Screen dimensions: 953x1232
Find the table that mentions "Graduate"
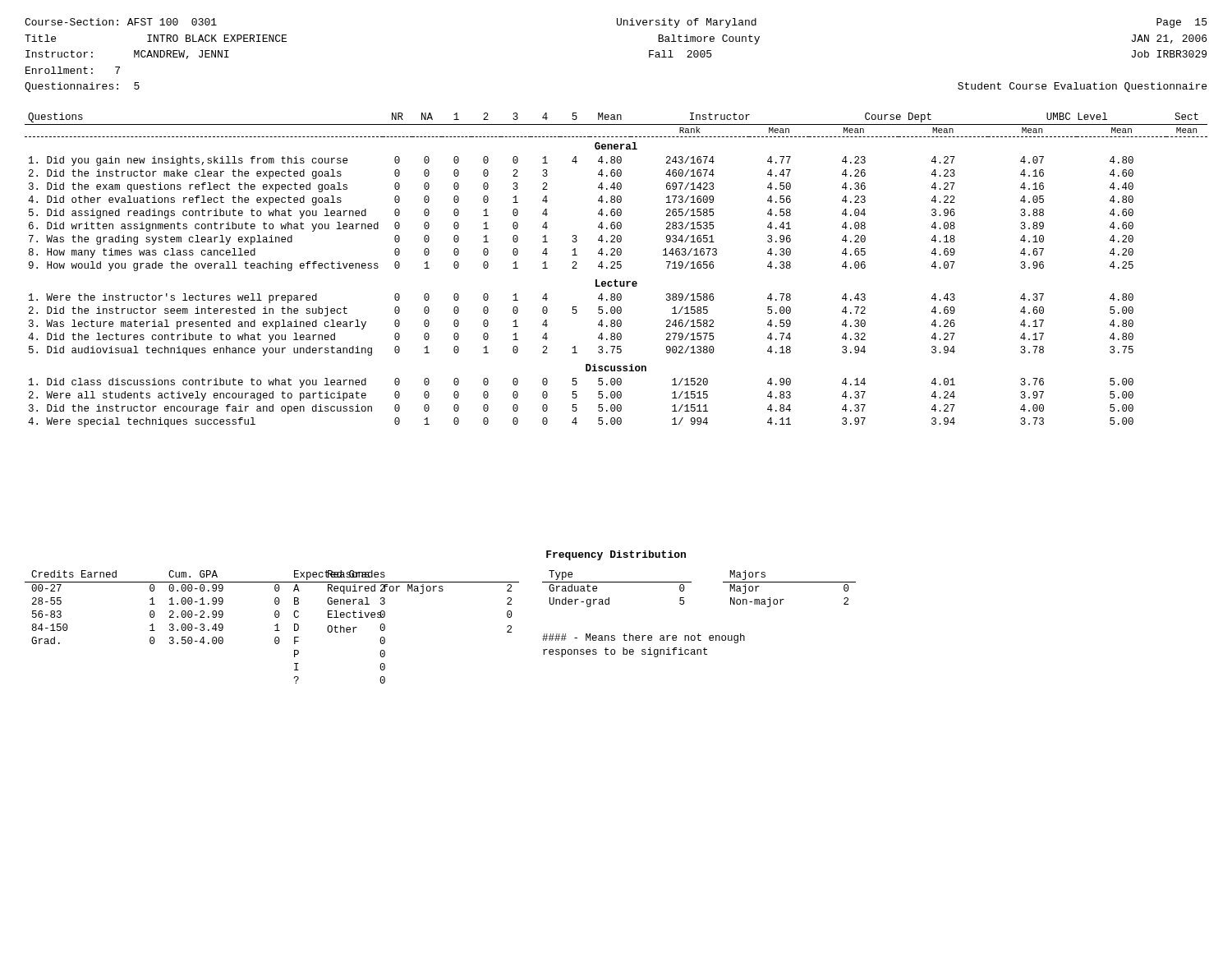[617, 589]
